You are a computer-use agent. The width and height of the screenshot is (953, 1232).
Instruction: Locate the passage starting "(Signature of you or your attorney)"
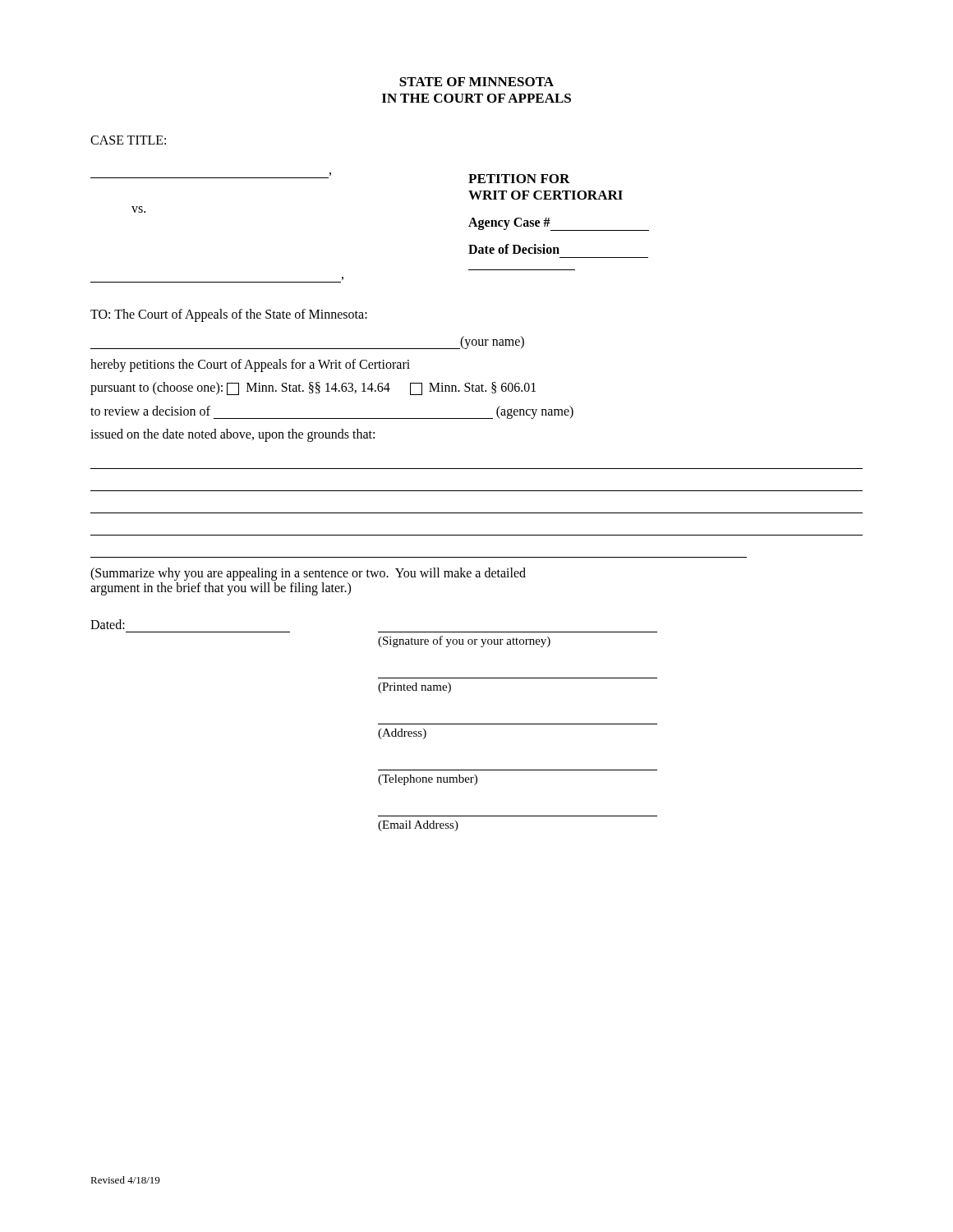(620, 632)
